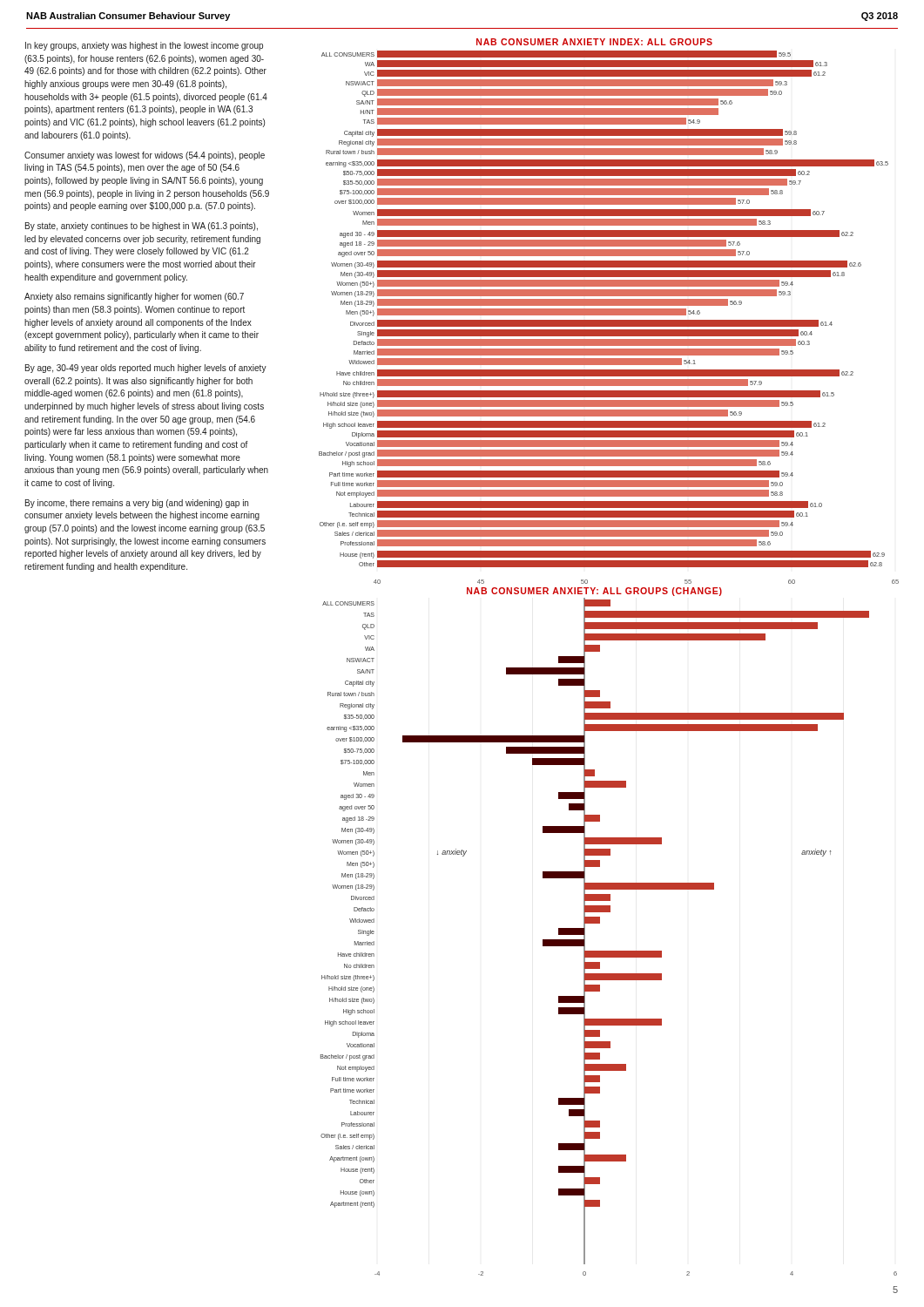Screen dimensions: 1307x924
Task: Find the region starting "By age, 30-49 year"
Action: (x=146, y=426)
